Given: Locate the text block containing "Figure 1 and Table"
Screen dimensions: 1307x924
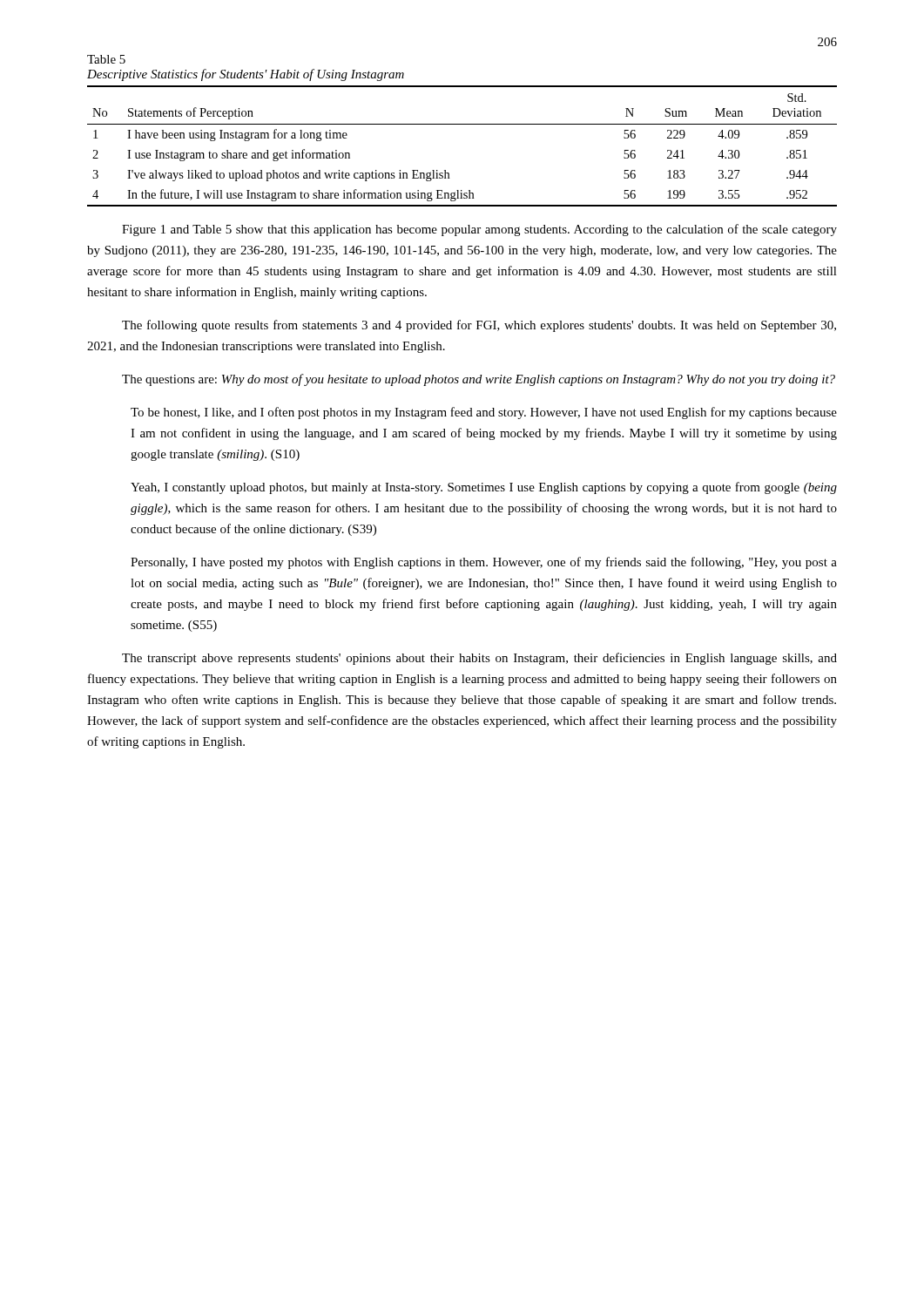Looking at the screenshot, I should coord(462,261).
